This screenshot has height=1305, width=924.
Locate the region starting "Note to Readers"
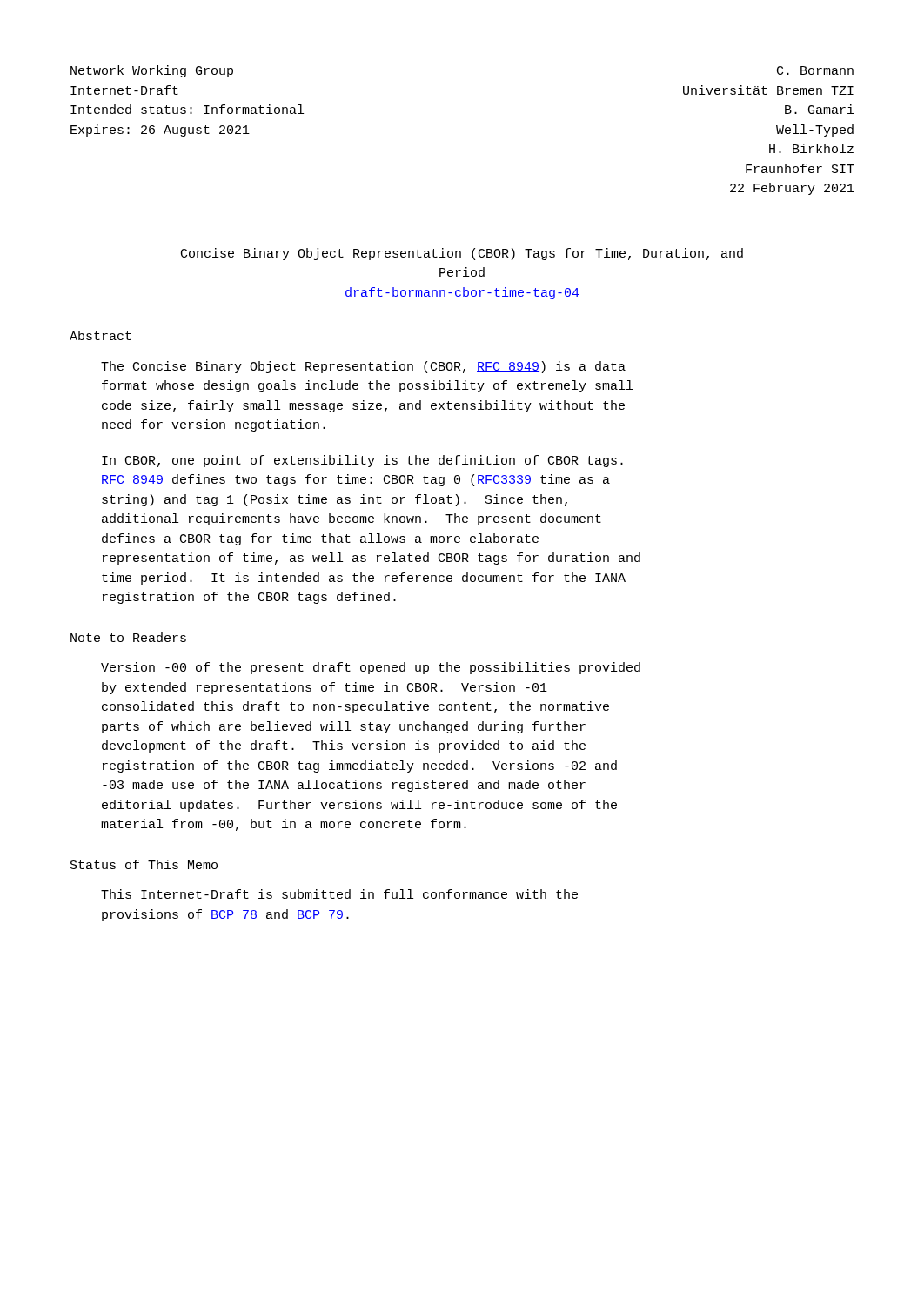point(128,639)
